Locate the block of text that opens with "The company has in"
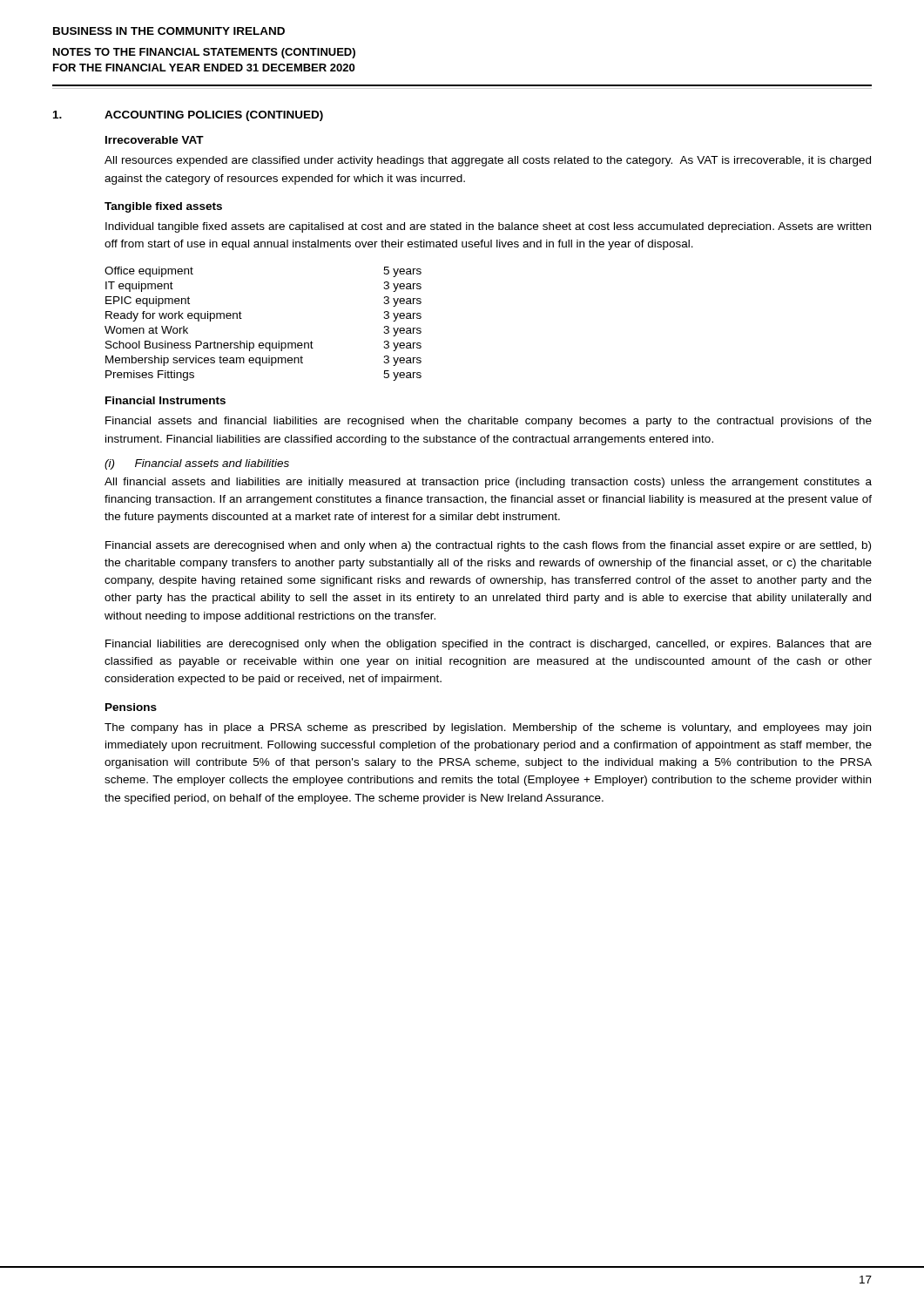Screen dimensions: 1307x924 pyautogui.click(x=488, y=762)
